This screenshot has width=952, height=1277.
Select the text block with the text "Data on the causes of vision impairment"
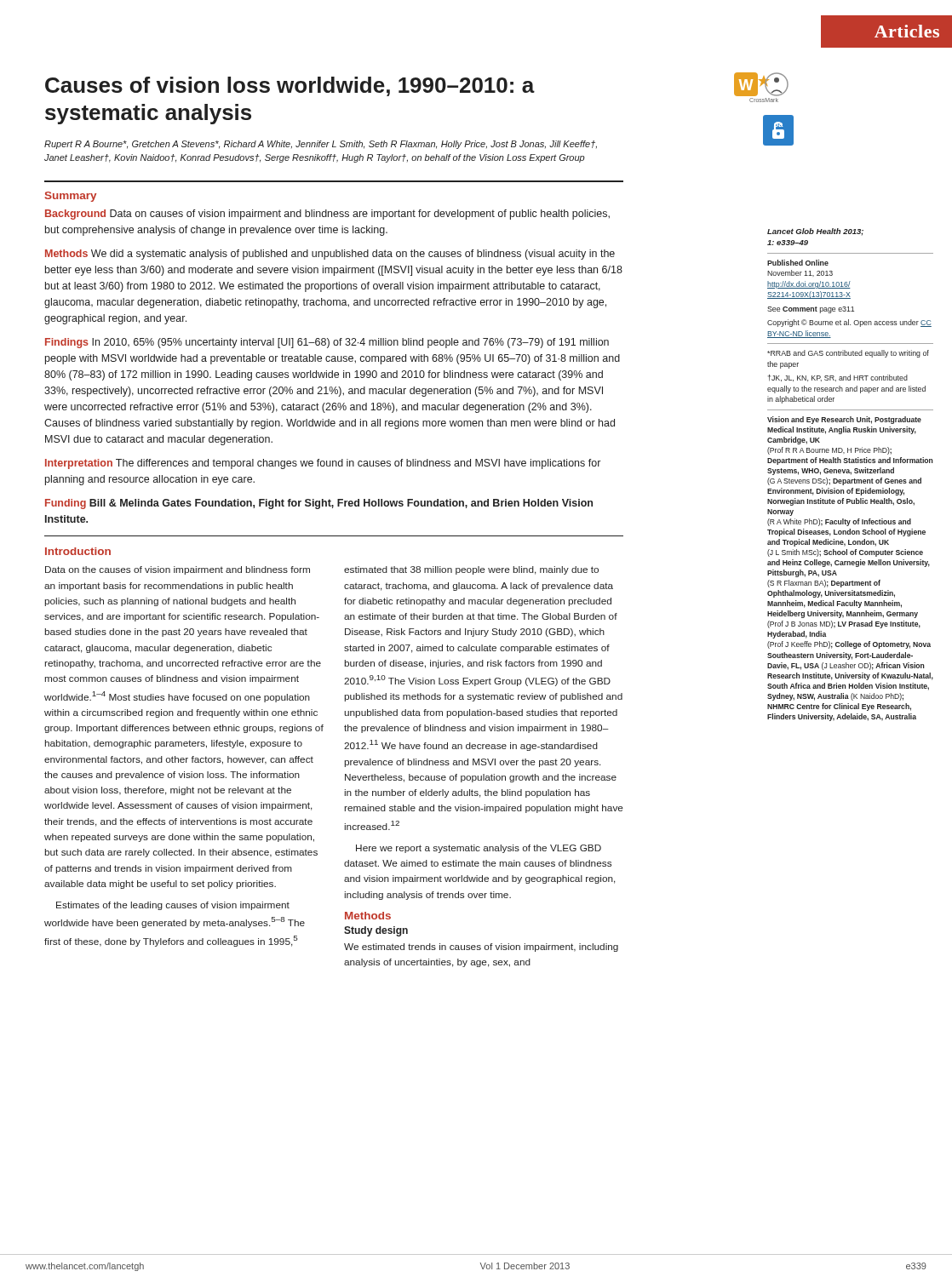pyautogui.click(x=184, y=727)
